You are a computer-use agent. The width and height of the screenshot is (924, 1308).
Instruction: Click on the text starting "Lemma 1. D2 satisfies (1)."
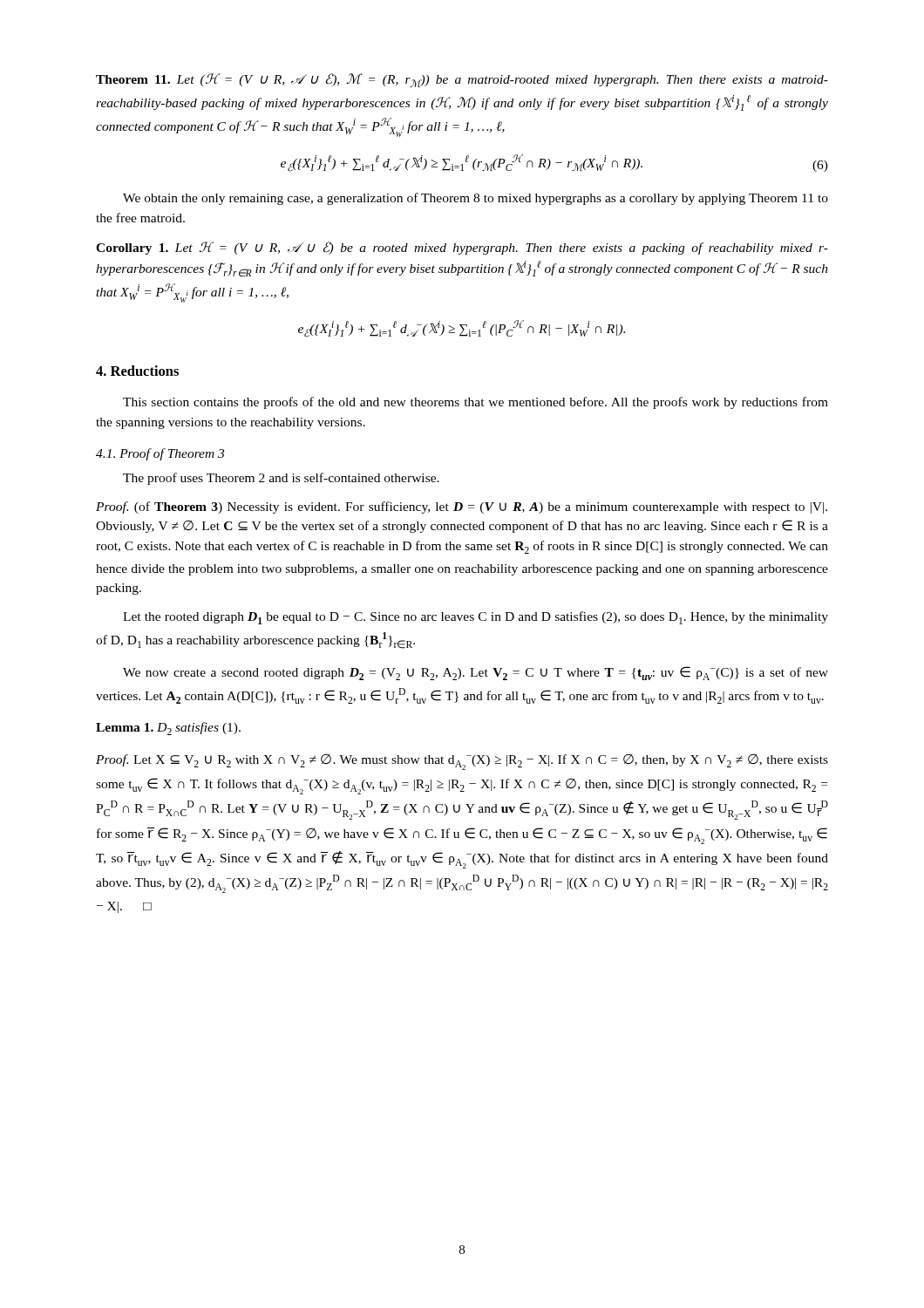coord(168,729)
